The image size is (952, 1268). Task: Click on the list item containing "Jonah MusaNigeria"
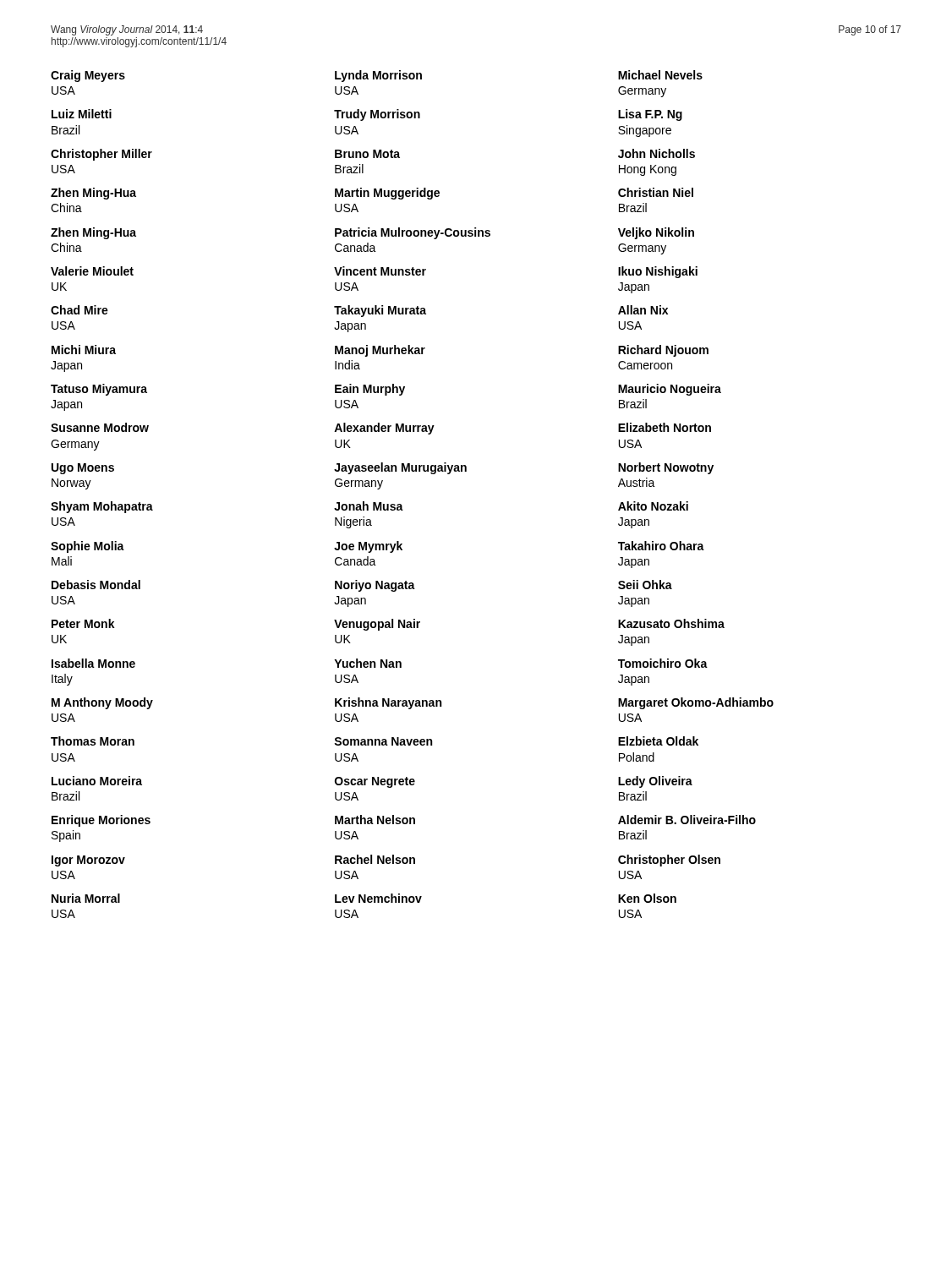click(369, 506)
